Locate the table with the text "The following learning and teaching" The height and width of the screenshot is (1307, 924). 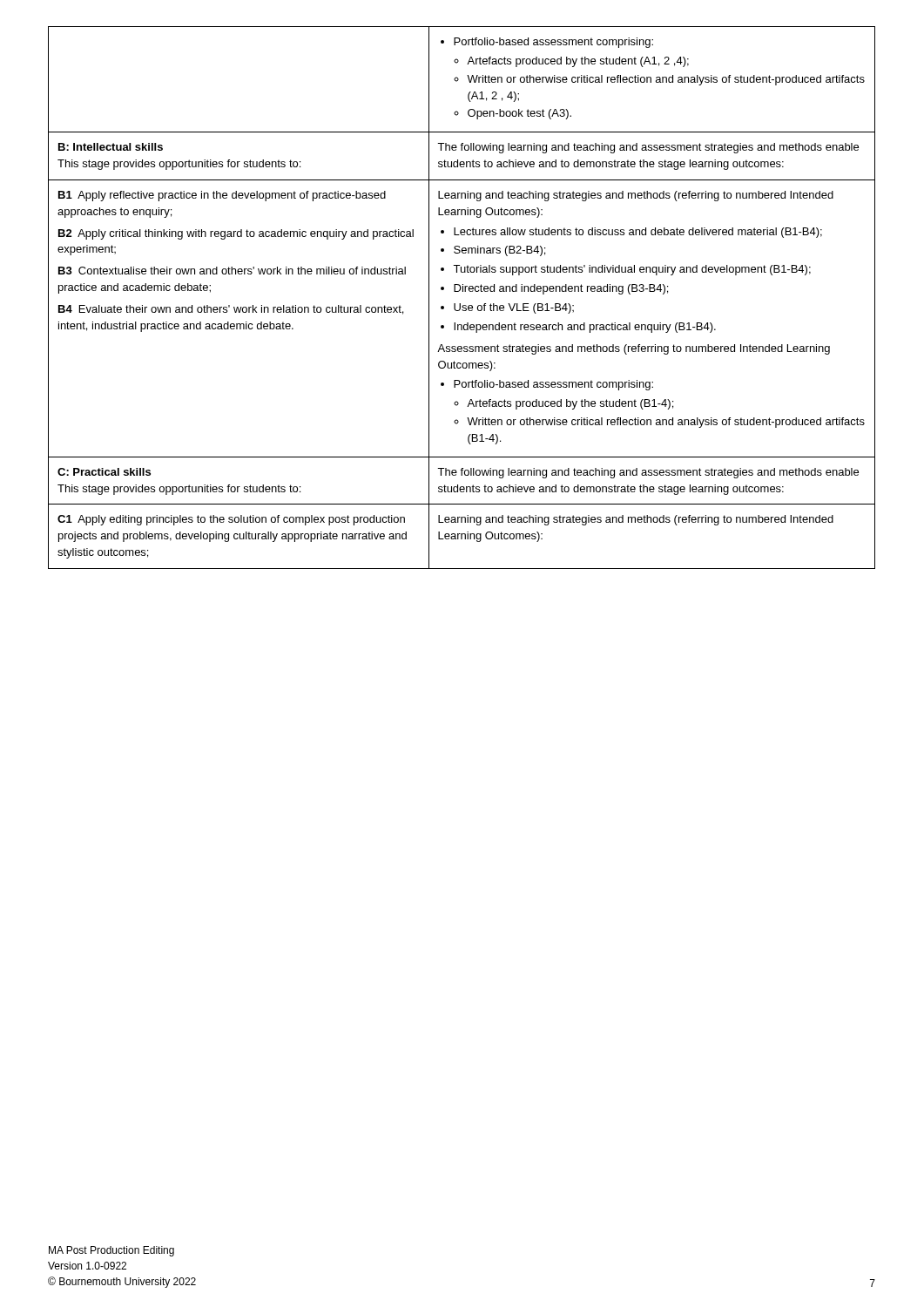(x=462, y=298)
